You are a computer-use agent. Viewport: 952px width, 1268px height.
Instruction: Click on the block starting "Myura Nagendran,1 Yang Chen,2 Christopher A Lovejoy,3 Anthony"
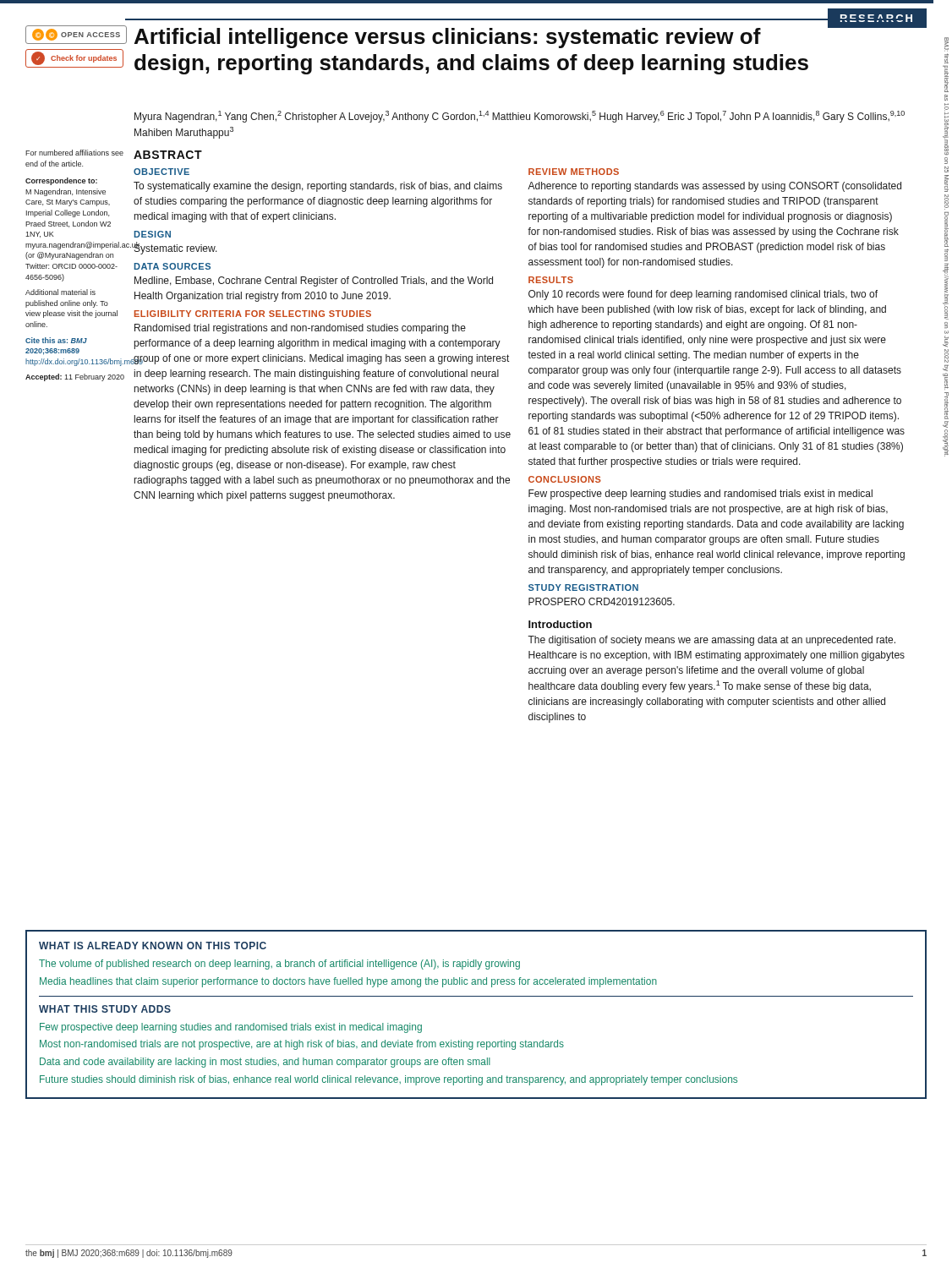pyautogui.click(x=519, y=124)
